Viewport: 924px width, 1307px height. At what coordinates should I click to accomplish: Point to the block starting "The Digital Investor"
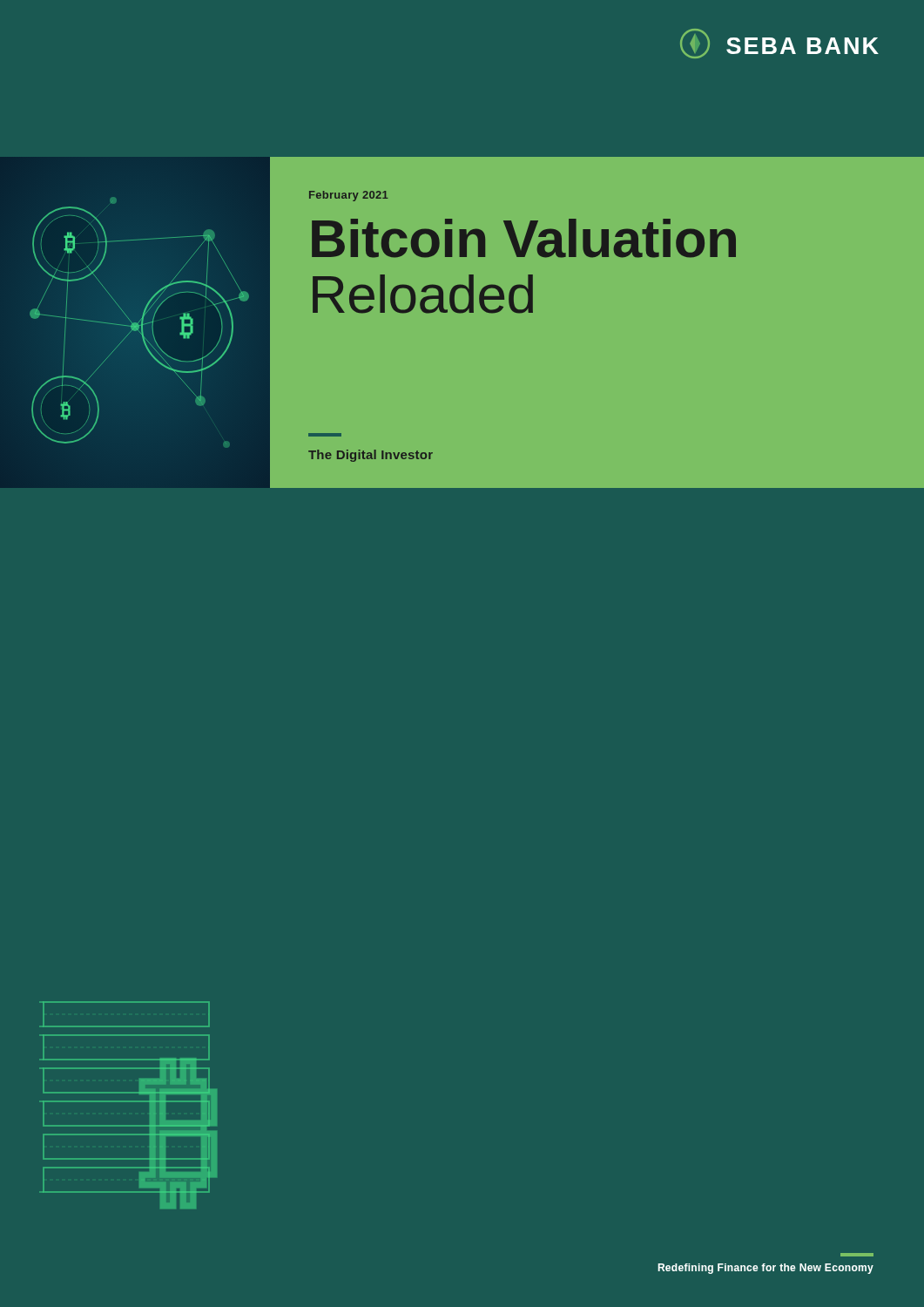coord(371,454)
